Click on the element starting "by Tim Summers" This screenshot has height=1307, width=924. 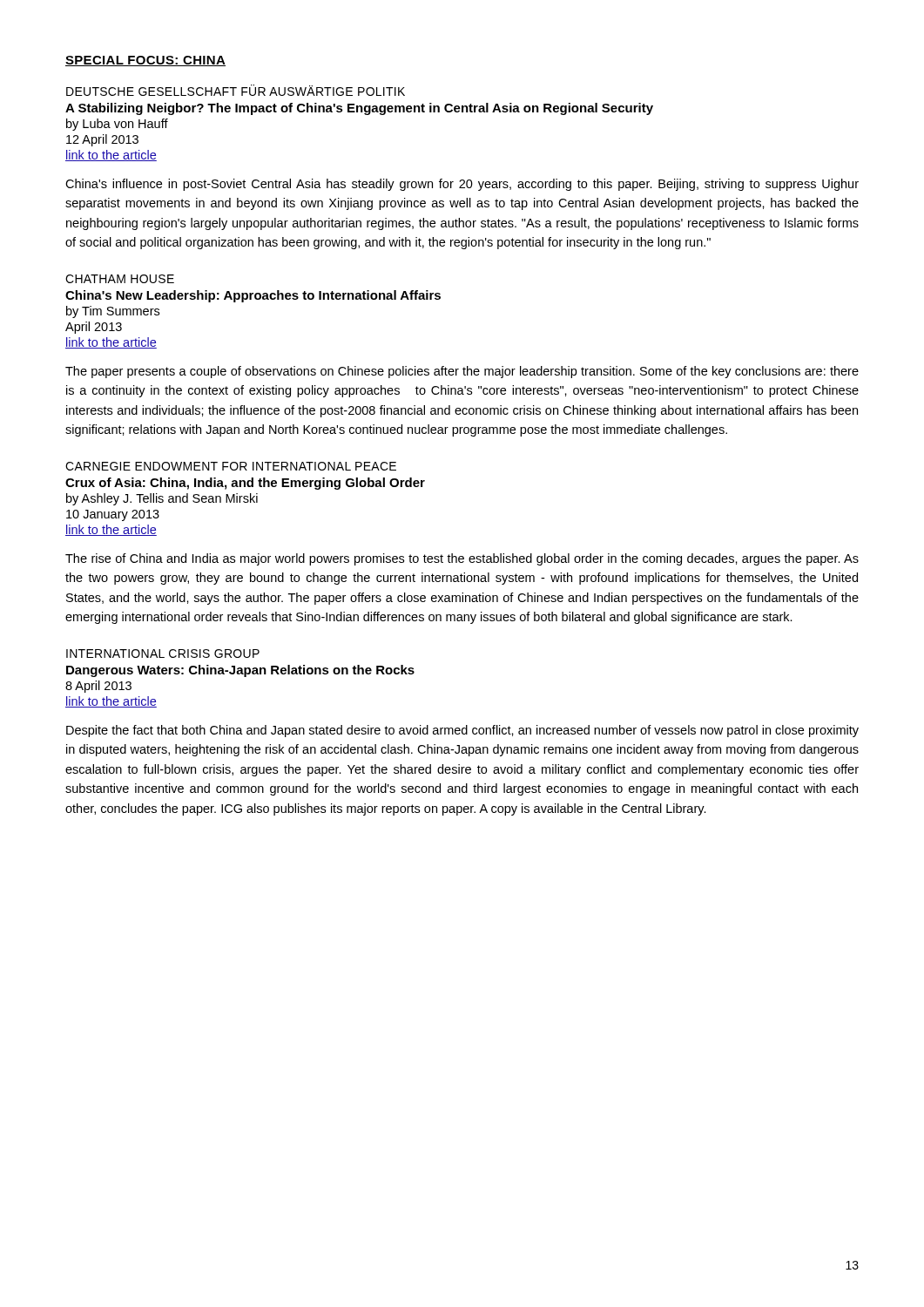[113, 312]
